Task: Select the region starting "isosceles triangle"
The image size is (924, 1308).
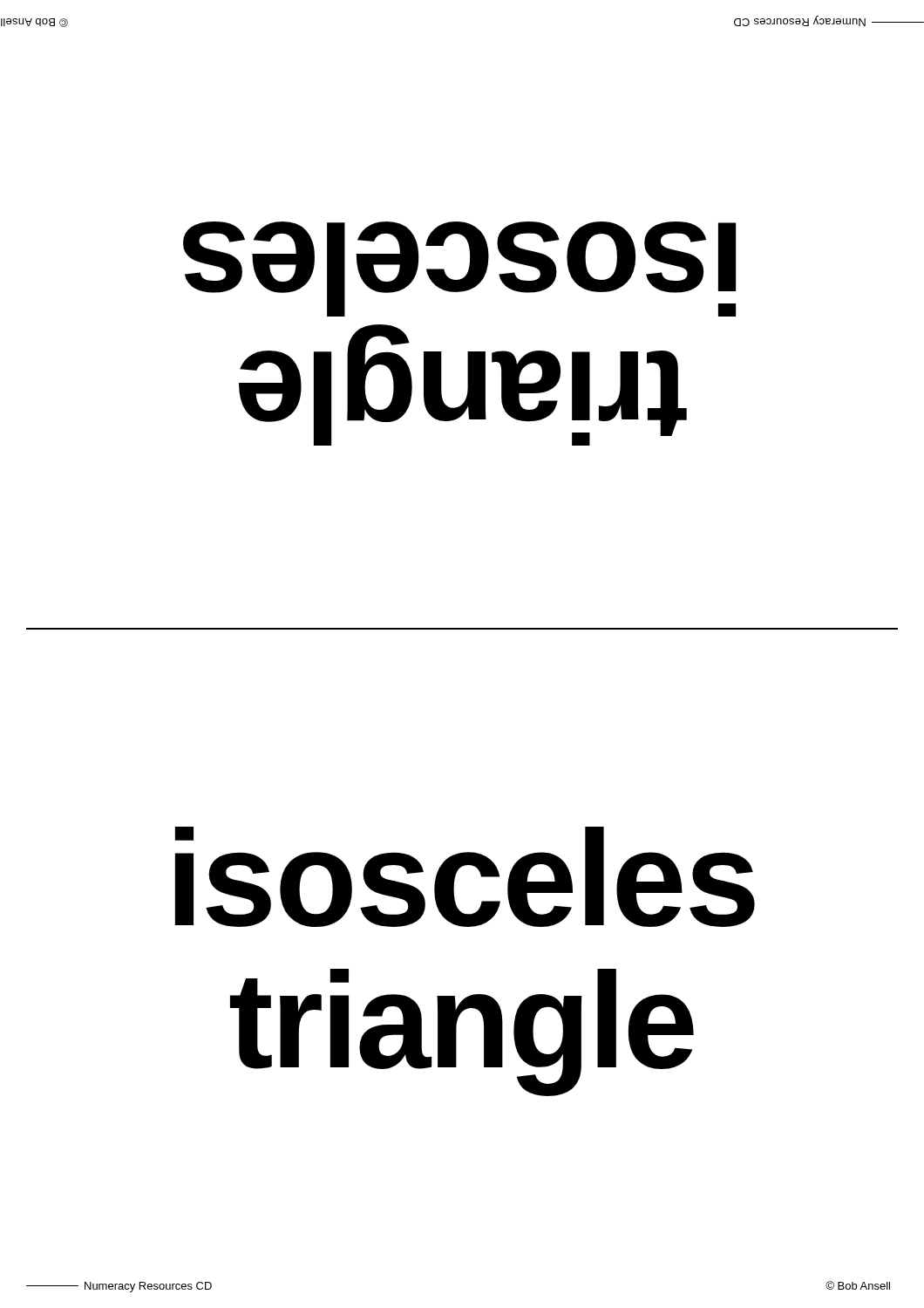Action: tap(462, 950)
